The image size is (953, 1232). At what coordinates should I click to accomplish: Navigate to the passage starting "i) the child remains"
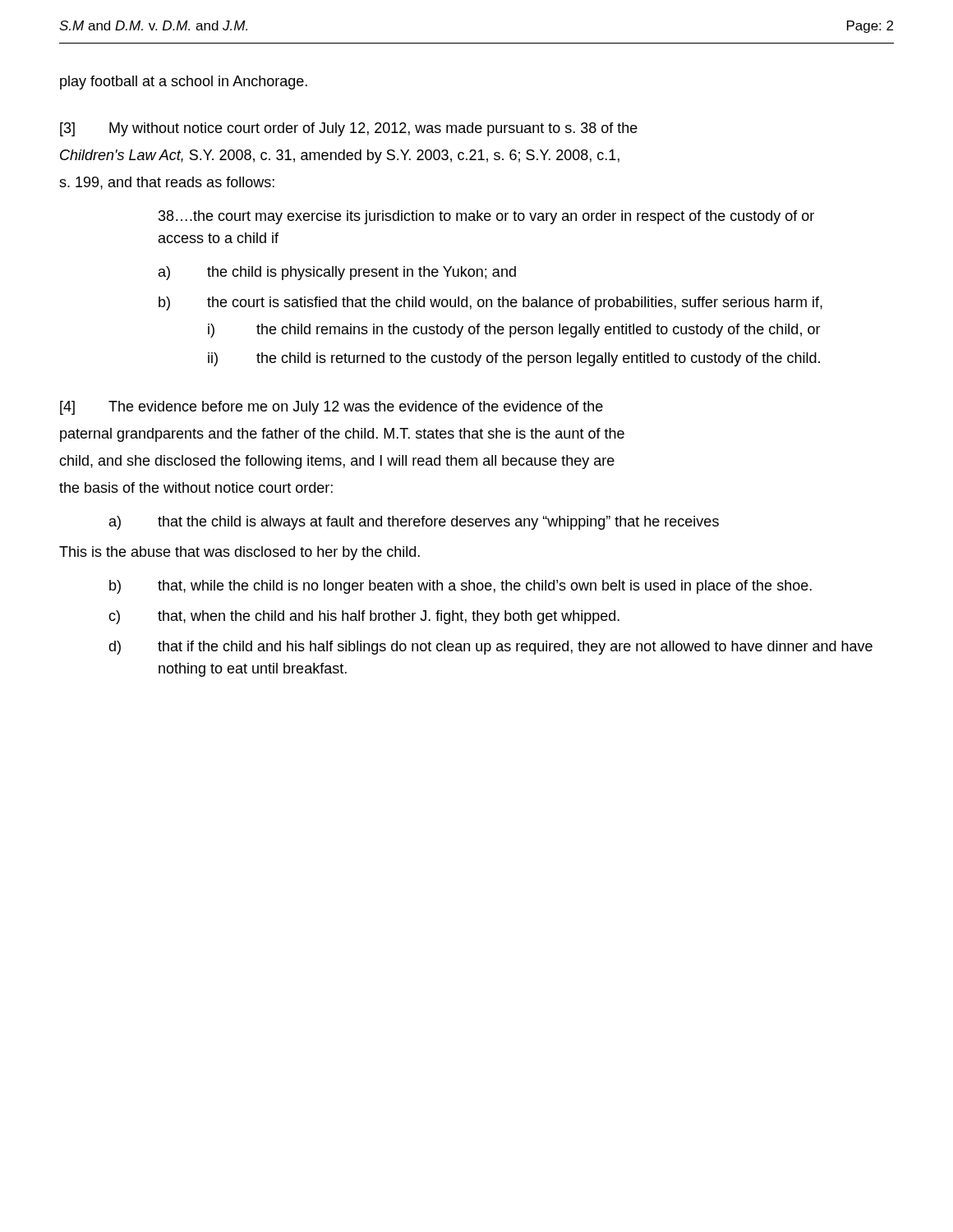click(526, 330)
